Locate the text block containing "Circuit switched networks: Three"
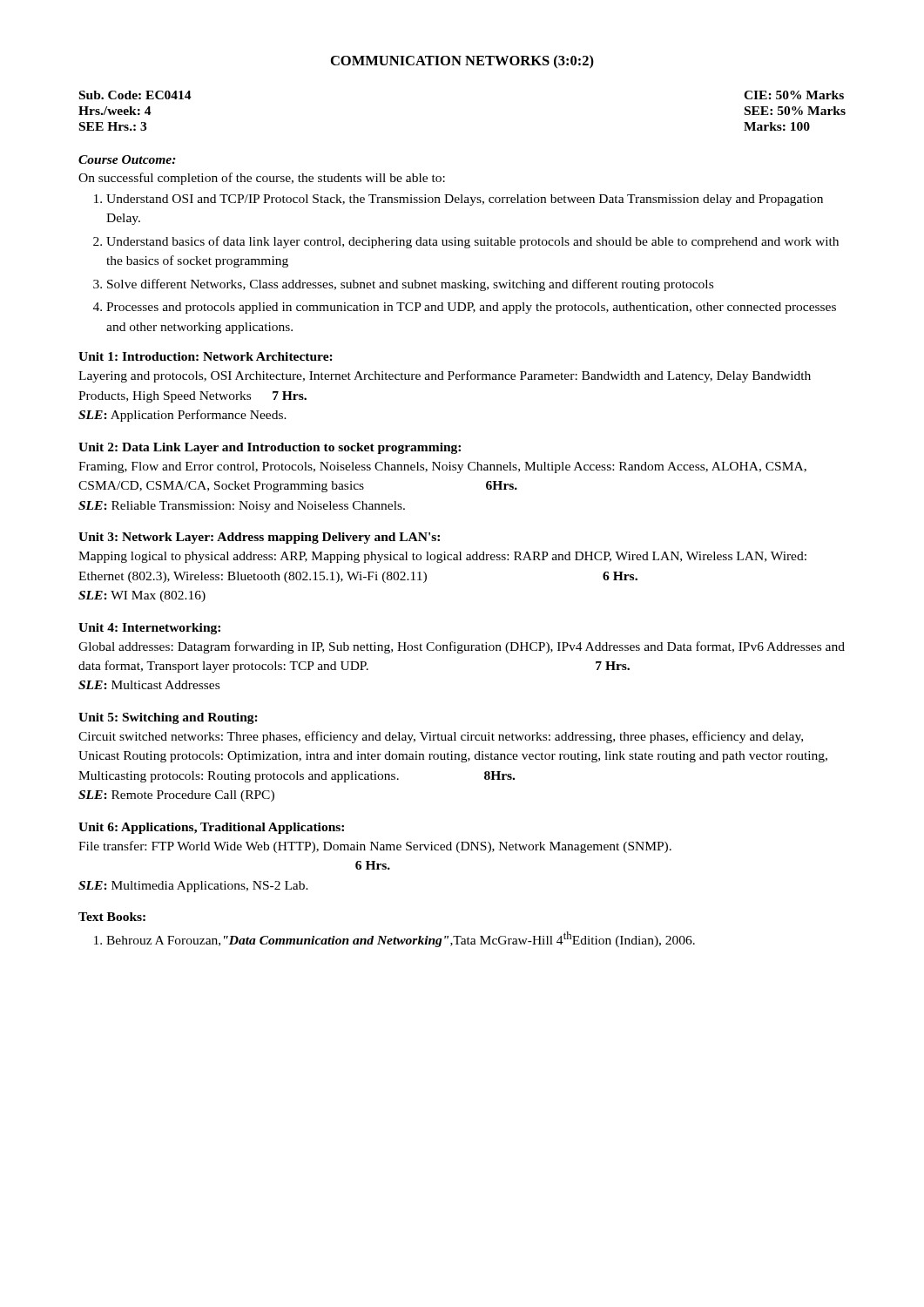This screenshot has height=1307, width=924. (x=453, y=765)
